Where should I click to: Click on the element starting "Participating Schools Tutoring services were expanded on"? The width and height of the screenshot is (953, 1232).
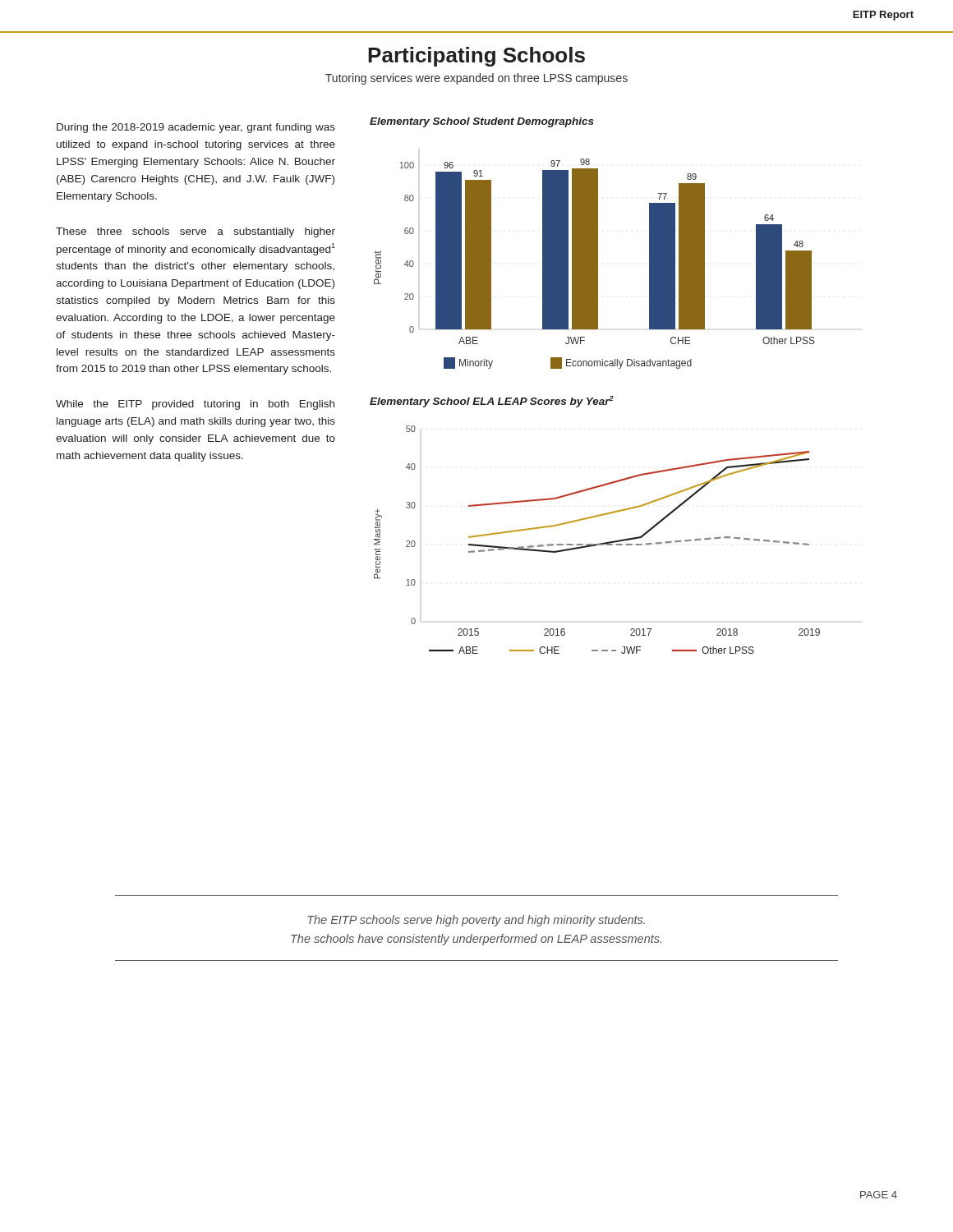click(x=476, y=64)
